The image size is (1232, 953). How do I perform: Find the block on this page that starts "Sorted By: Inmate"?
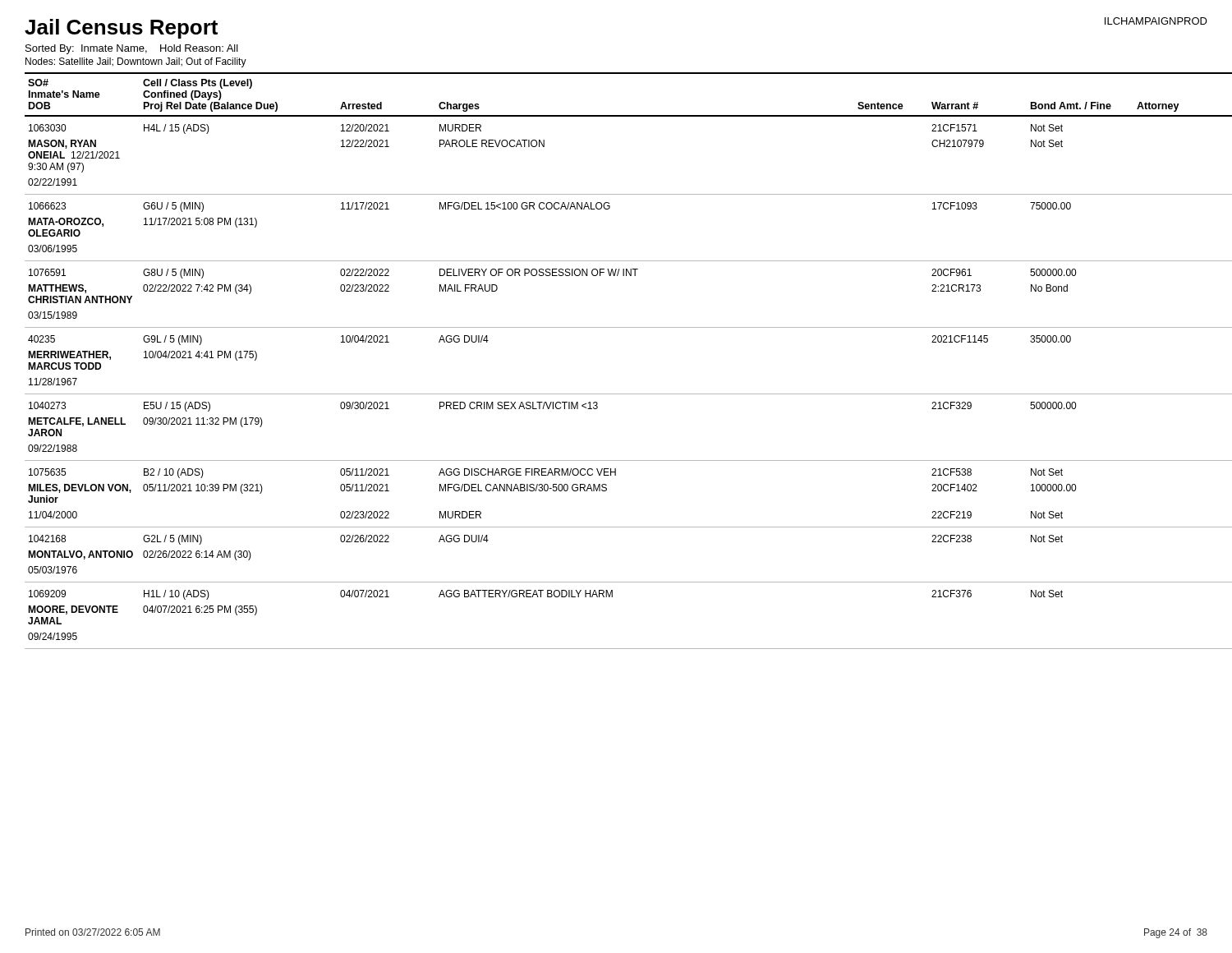click(131, 48)
